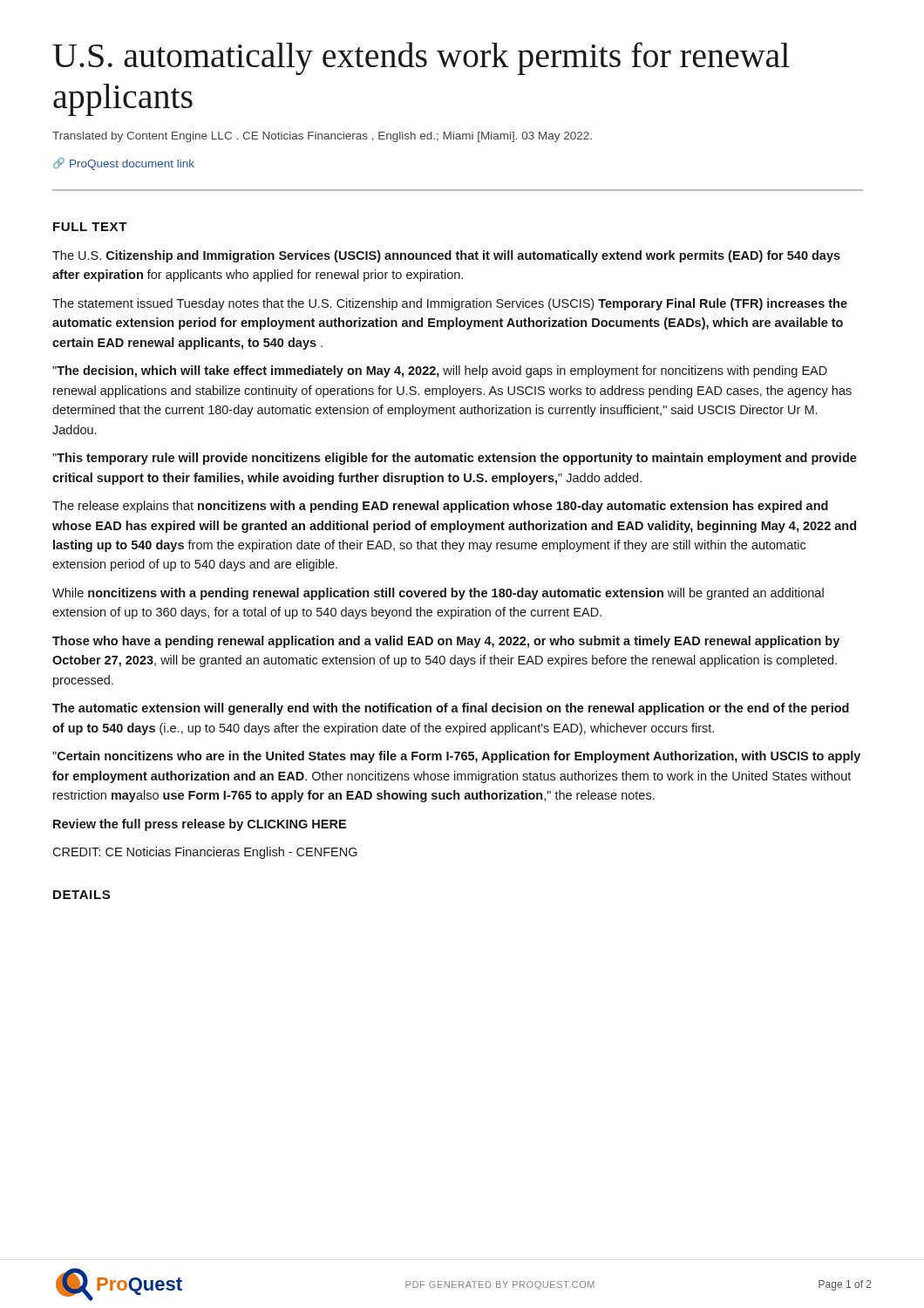Find the block on this page that starts ""The decision, which"
Image resolution: width=924 pixels, height=1308 pixels.
pos(452,400)
